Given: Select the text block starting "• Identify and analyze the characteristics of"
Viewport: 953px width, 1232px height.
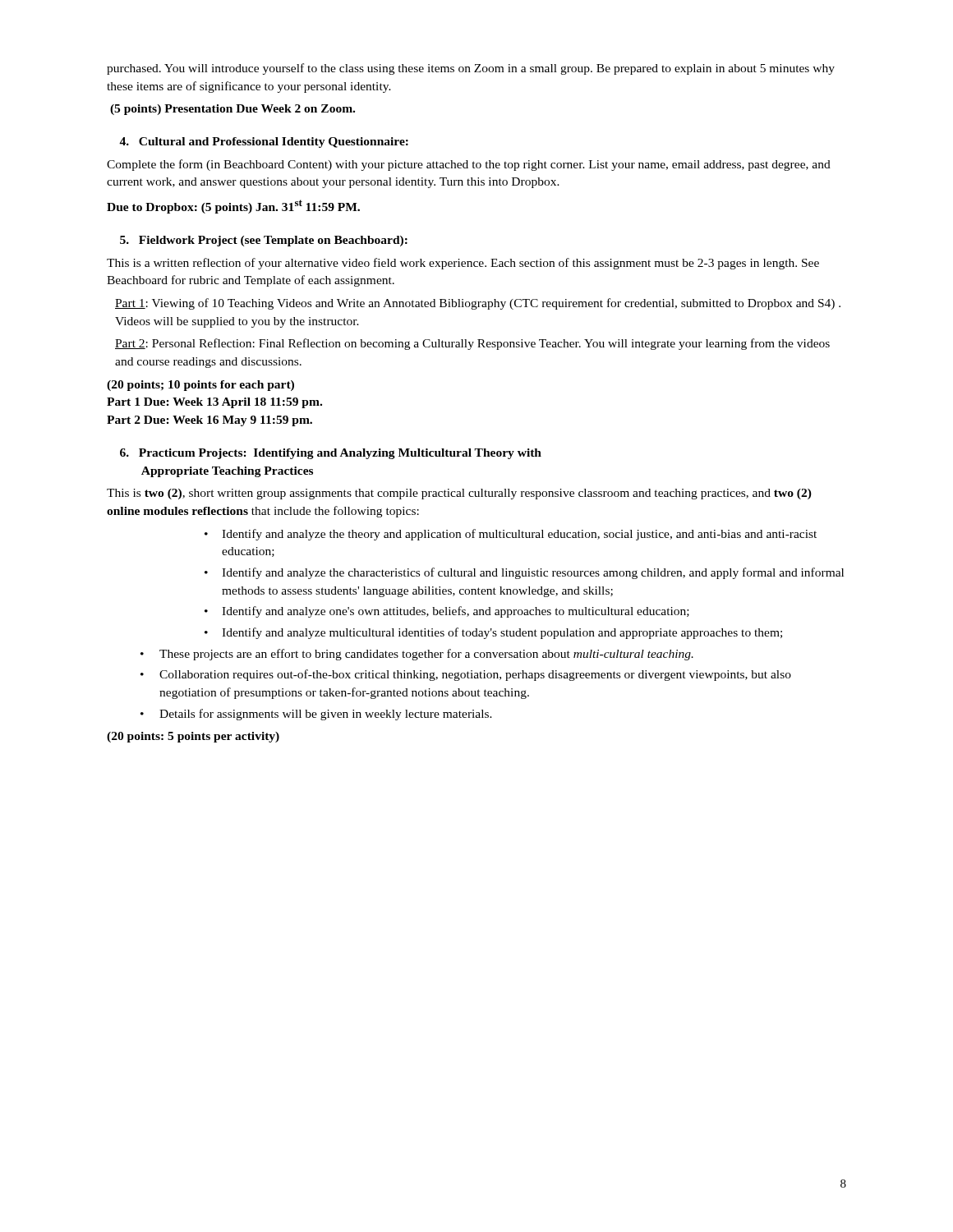Looking at the screenshot, I should coord(525,581).
